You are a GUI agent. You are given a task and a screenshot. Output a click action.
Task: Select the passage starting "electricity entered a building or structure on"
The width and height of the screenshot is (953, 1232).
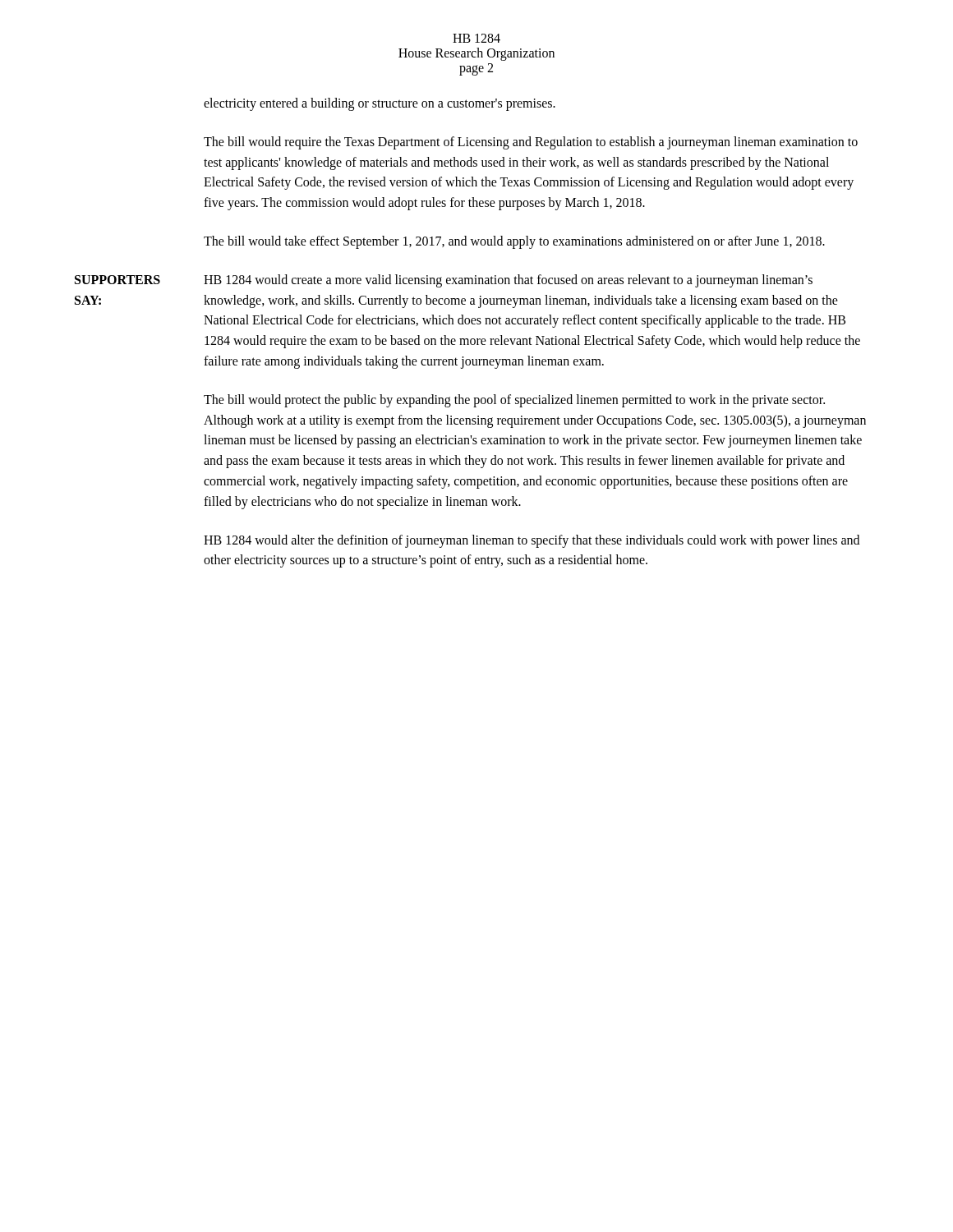(380, 103)
